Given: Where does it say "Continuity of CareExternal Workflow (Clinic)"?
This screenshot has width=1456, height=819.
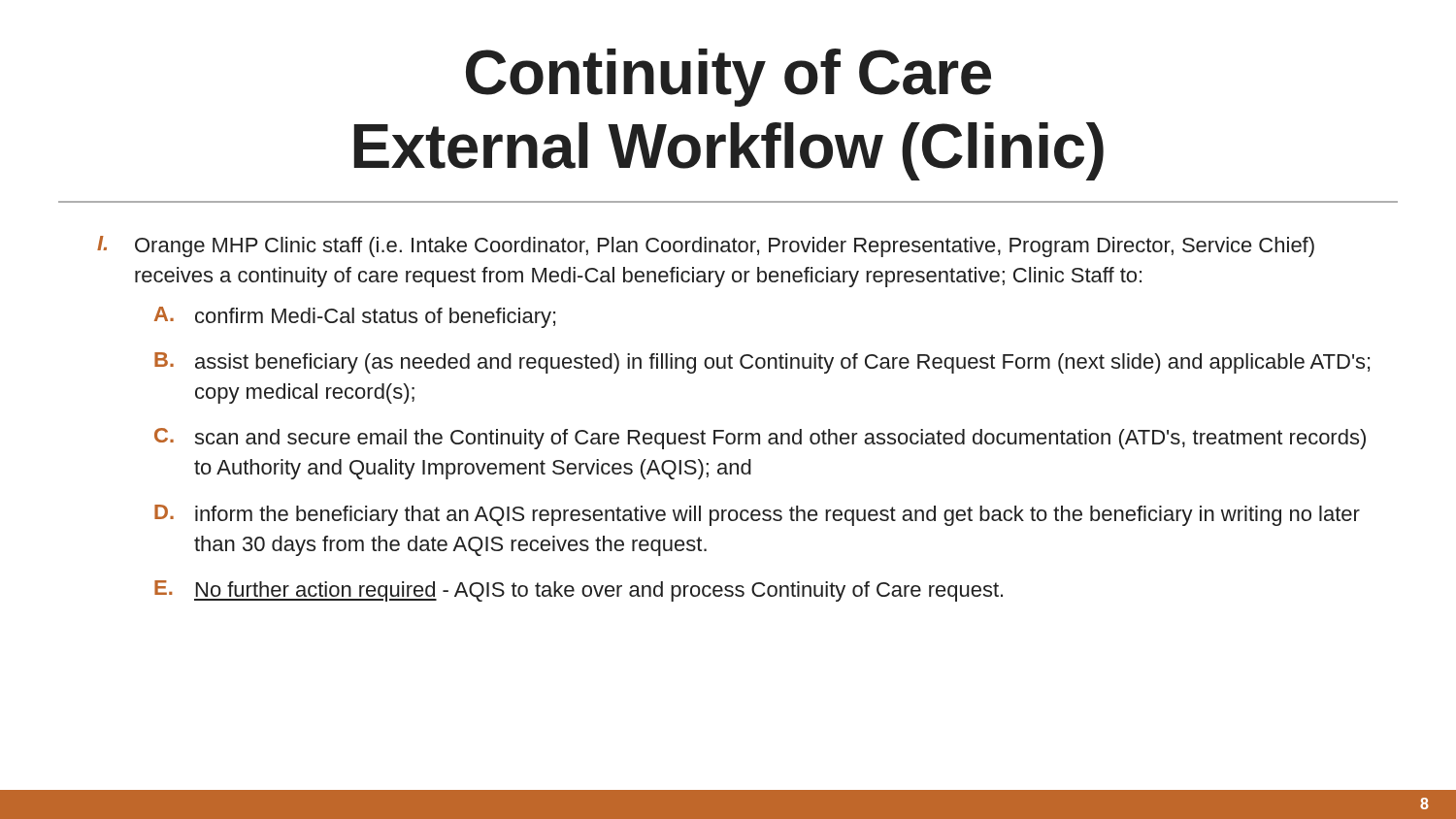Looking at the screenshot, I should 728,110.
